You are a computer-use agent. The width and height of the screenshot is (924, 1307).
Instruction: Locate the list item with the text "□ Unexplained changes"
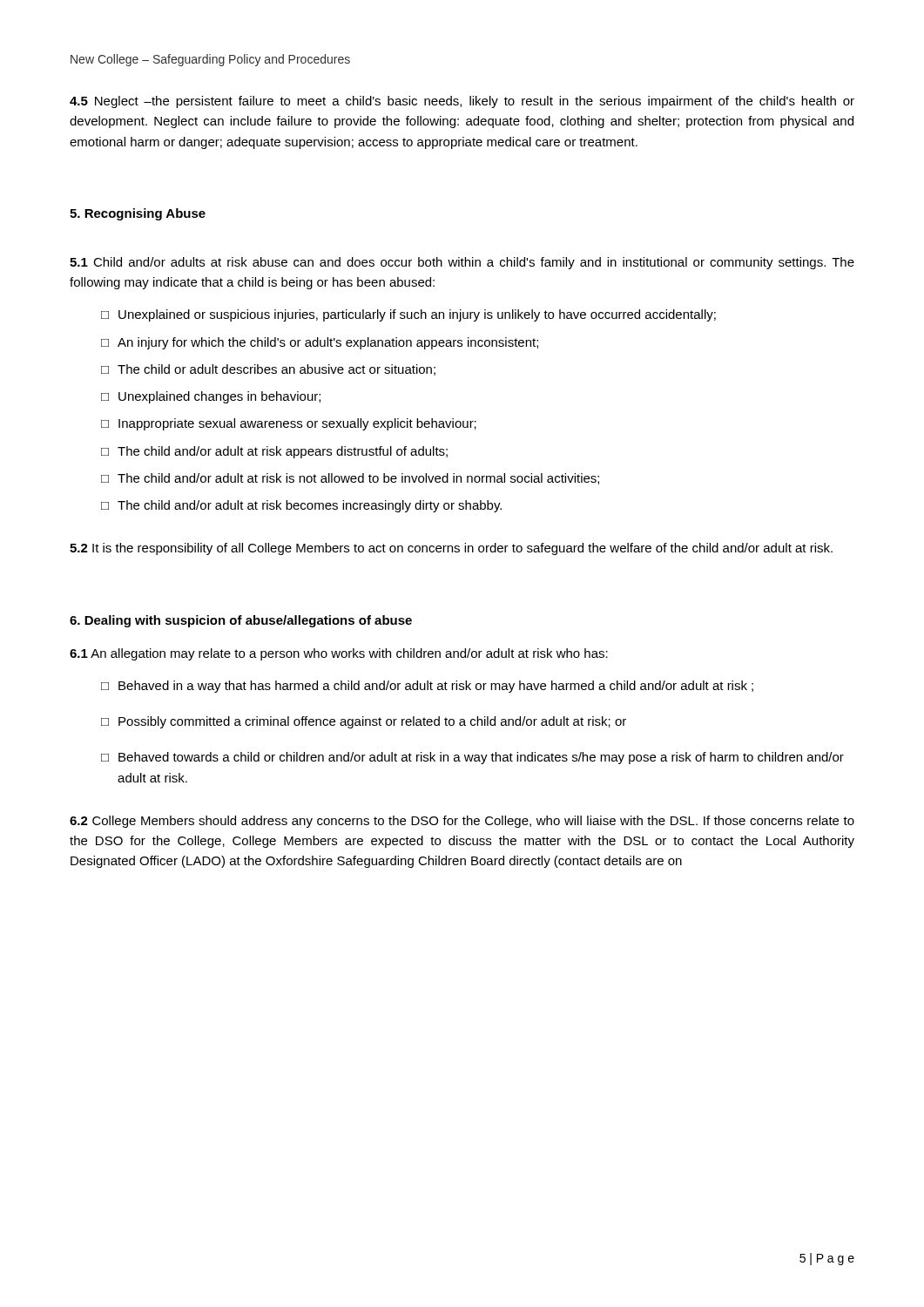point(211,396)
